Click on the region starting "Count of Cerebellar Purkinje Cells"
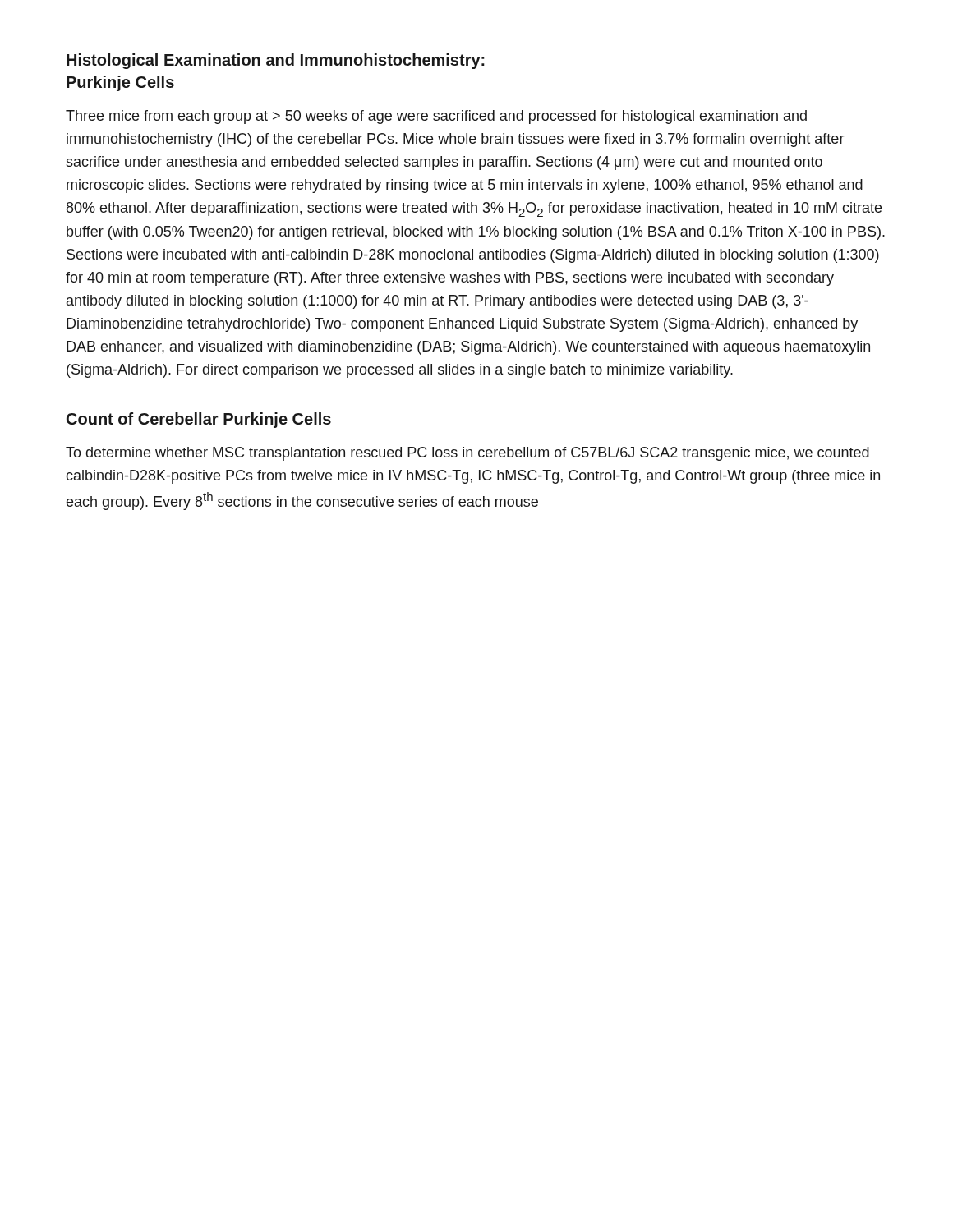Image resolution: width=953 pixels, height=1232 pixels. click(x=199, y=419)
